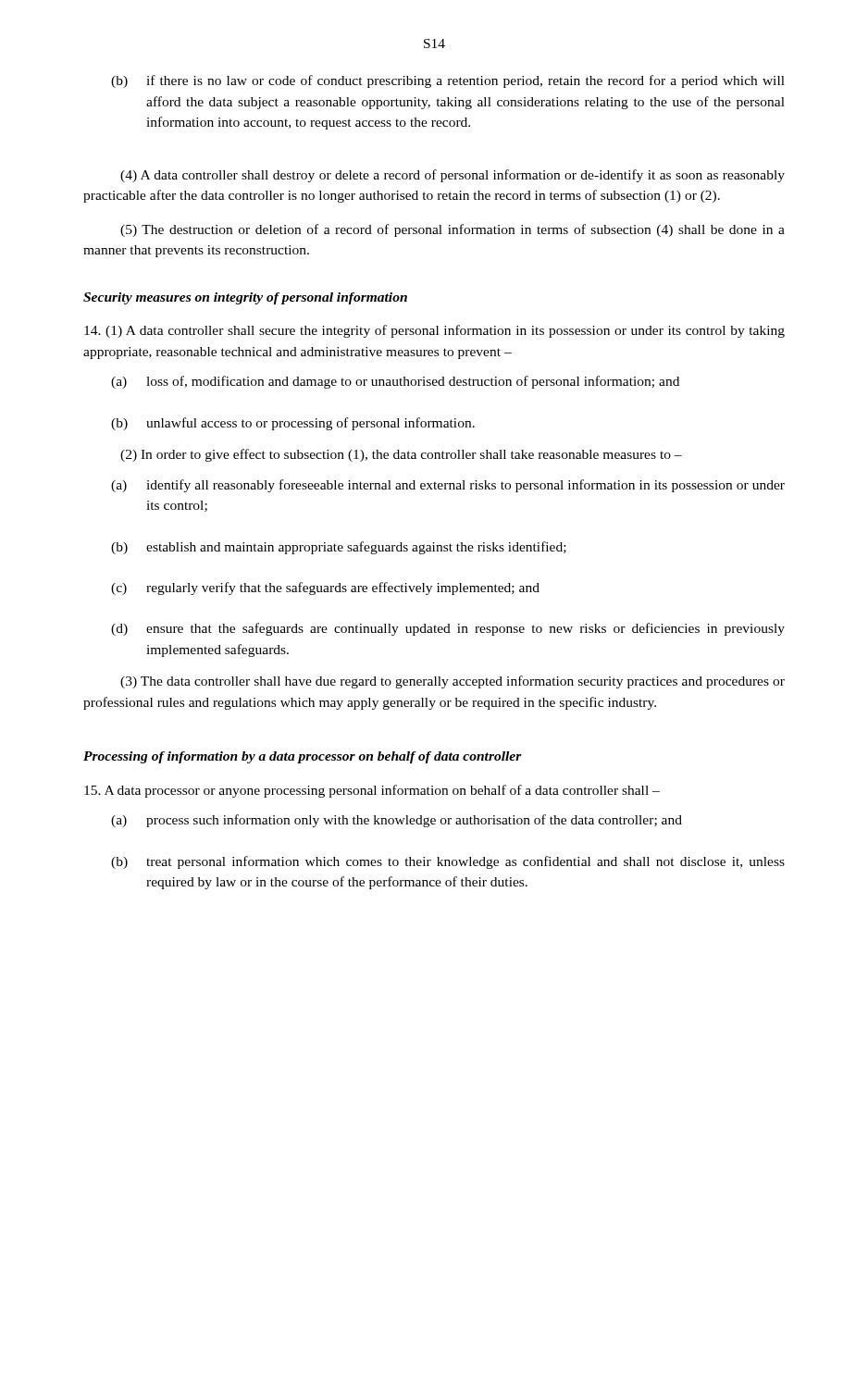Find the text starting "(a) loss of, modification and damage to"
Screen dimensions: 1388x868
click(448, 382)
